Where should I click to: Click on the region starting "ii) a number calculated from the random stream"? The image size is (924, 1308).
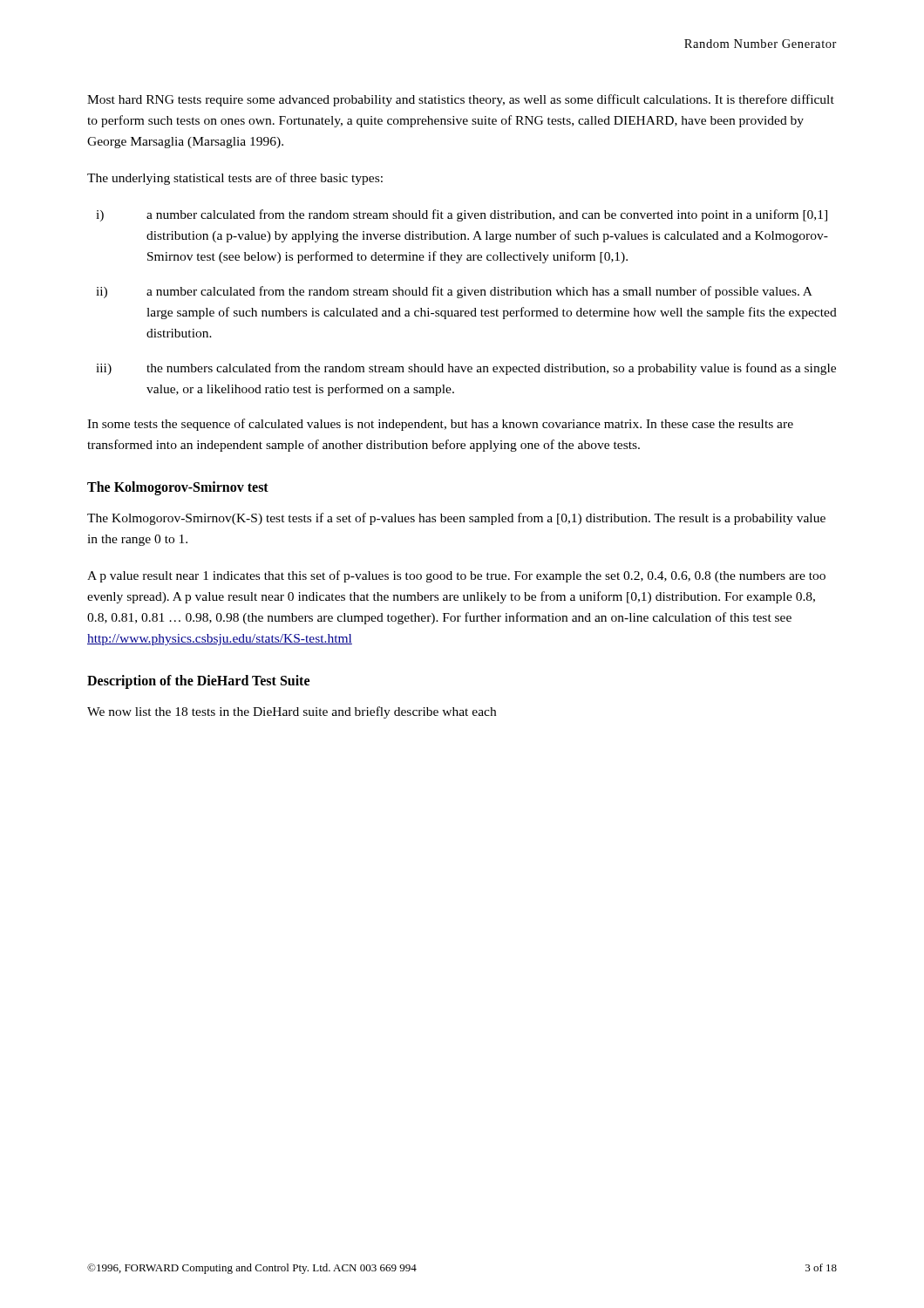point(462,312)
